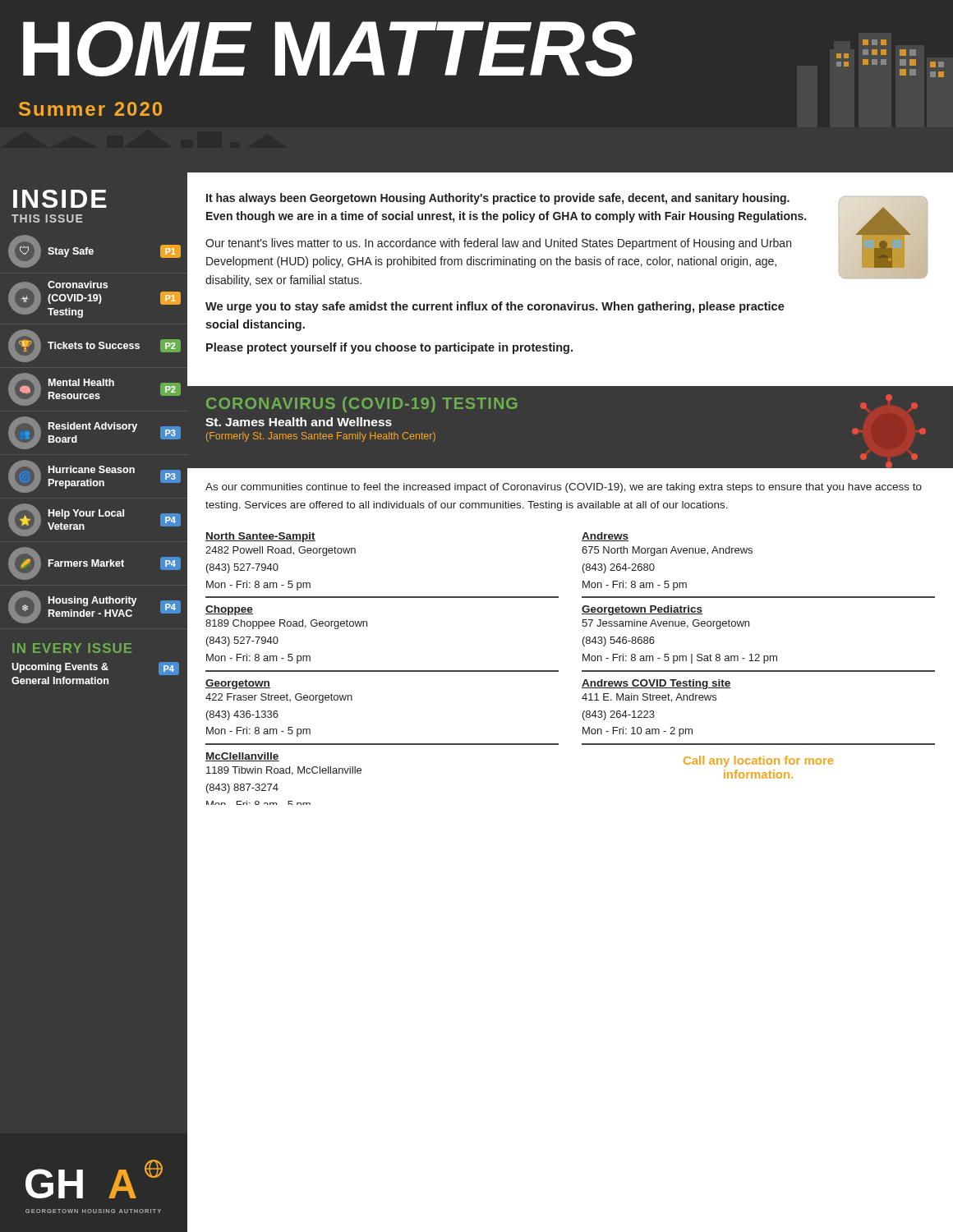Navigate to the text block starting "As our communities continue to feel the increased"

(x=570, y=496)
